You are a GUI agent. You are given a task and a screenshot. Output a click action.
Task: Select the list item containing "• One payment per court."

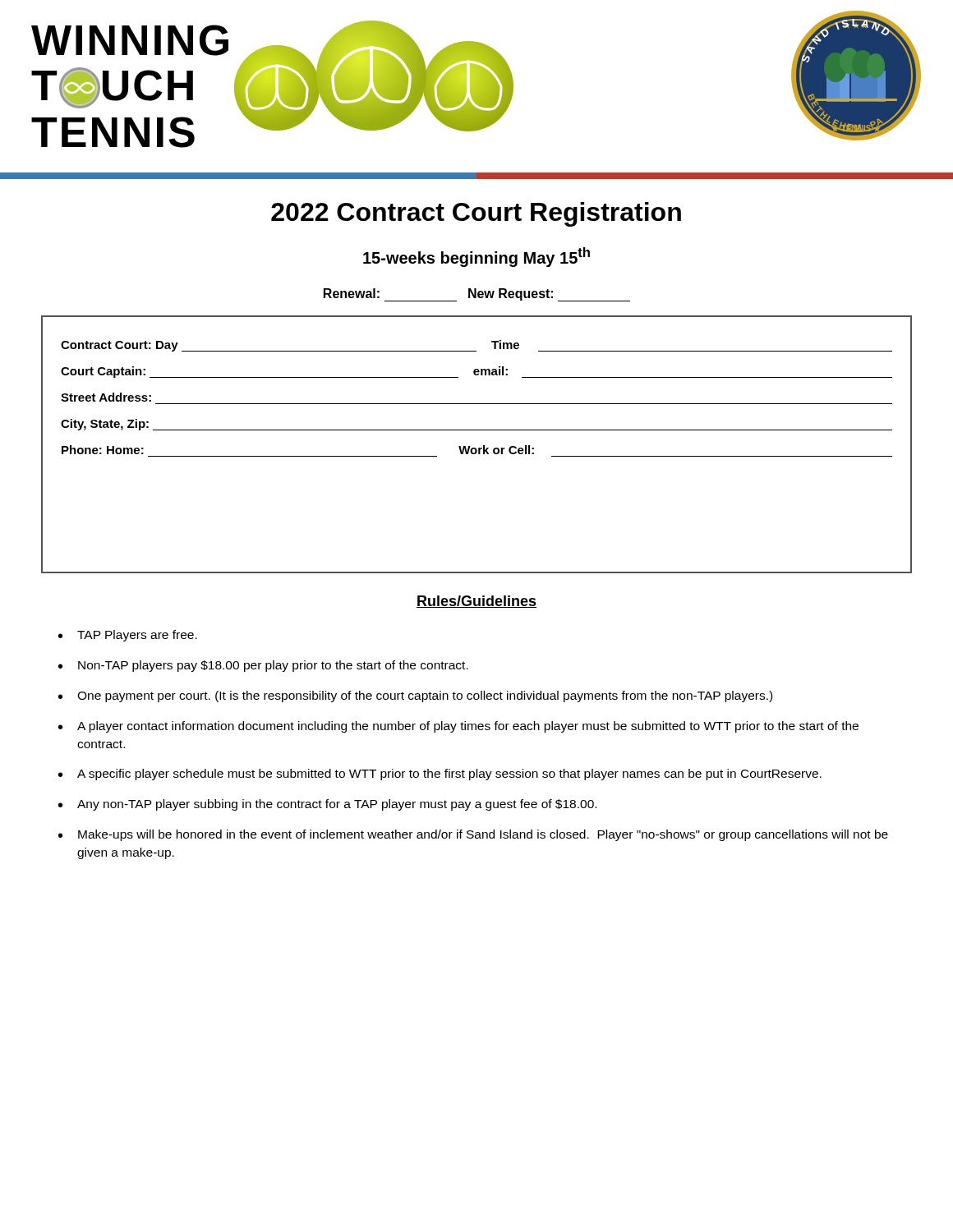click(x=415, y=696)
